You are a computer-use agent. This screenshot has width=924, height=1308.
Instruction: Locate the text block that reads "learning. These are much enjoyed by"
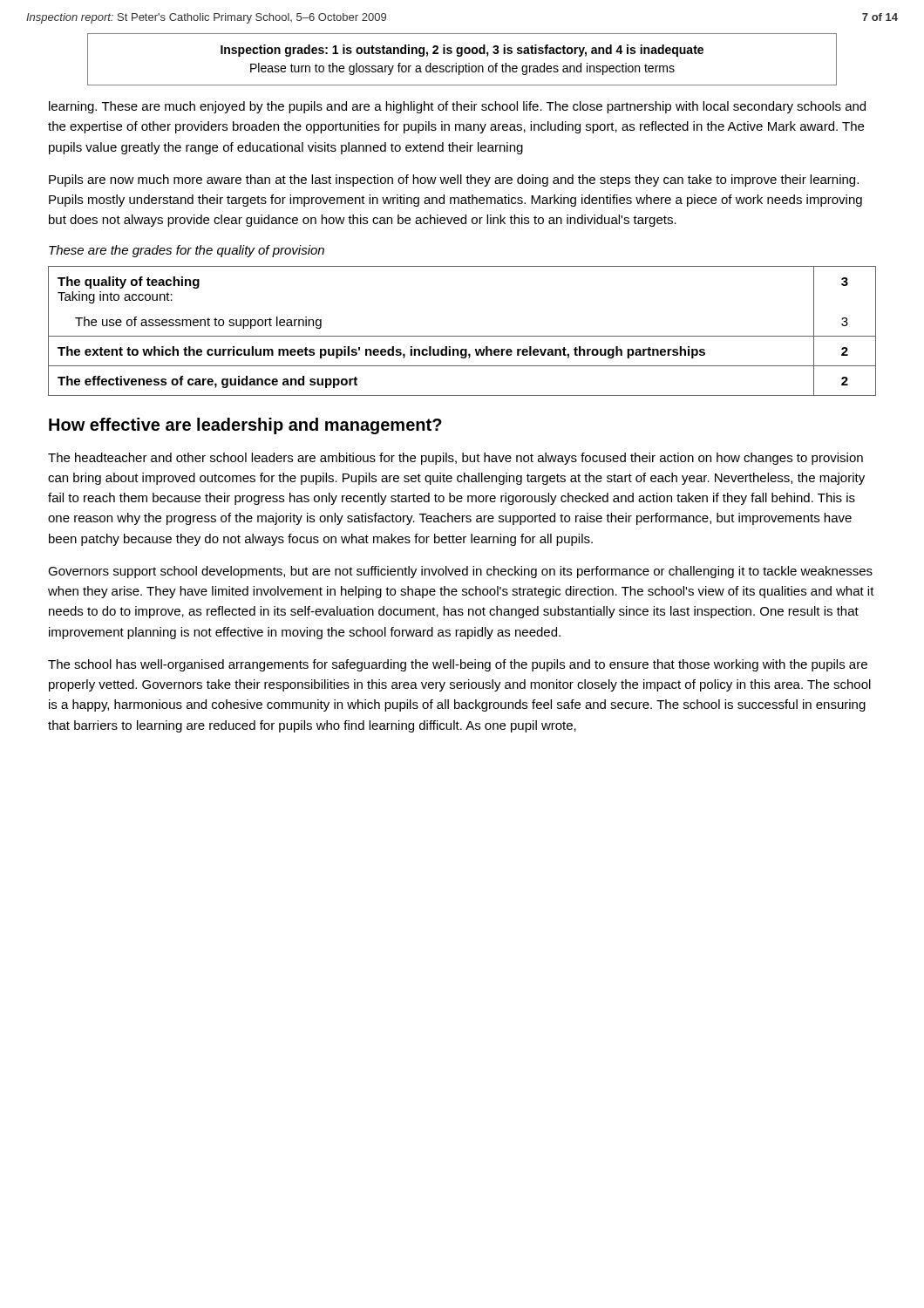point(457,126)
